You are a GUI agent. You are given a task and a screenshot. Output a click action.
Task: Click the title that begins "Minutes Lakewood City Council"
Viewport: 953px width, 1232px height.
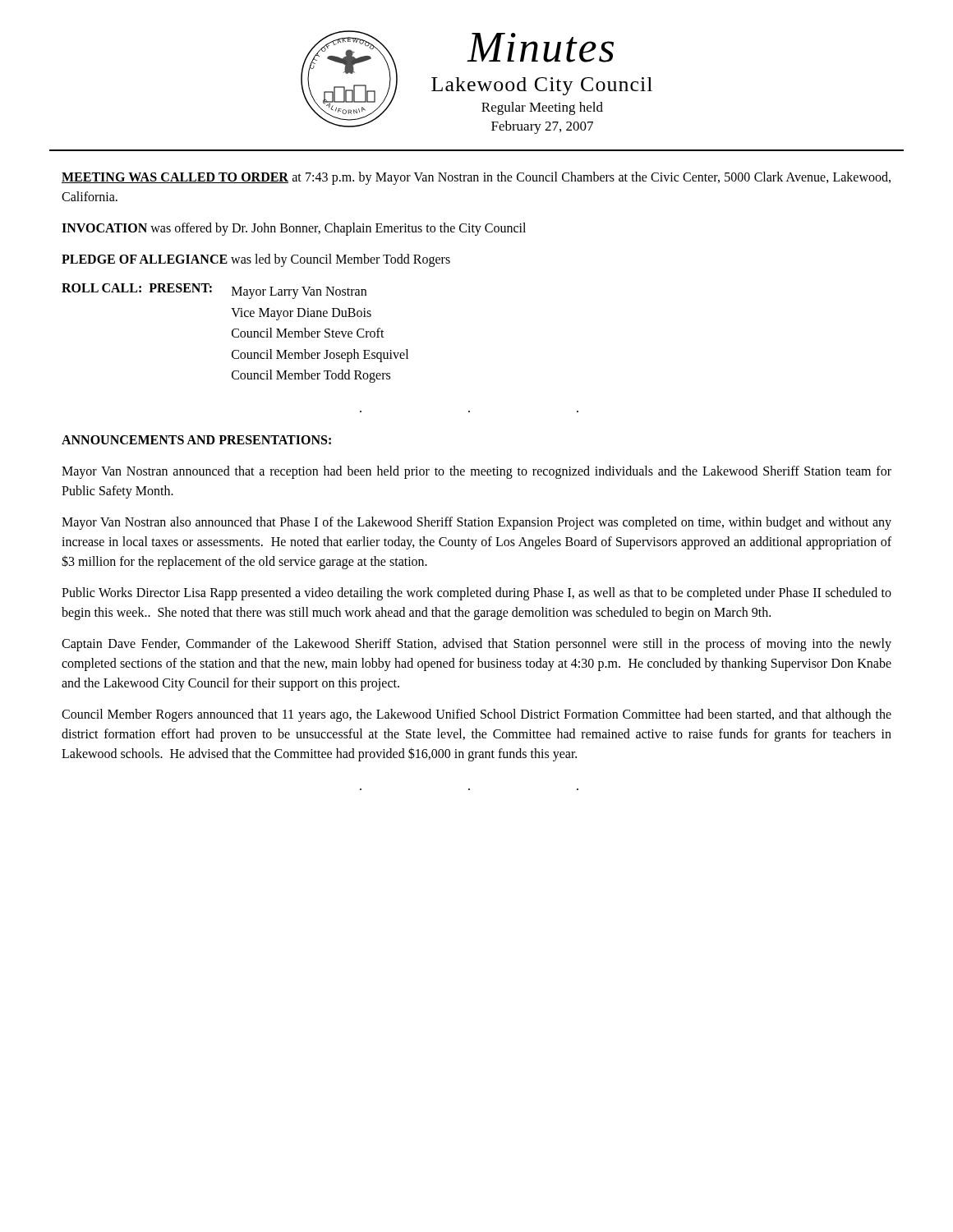(542, 80)
